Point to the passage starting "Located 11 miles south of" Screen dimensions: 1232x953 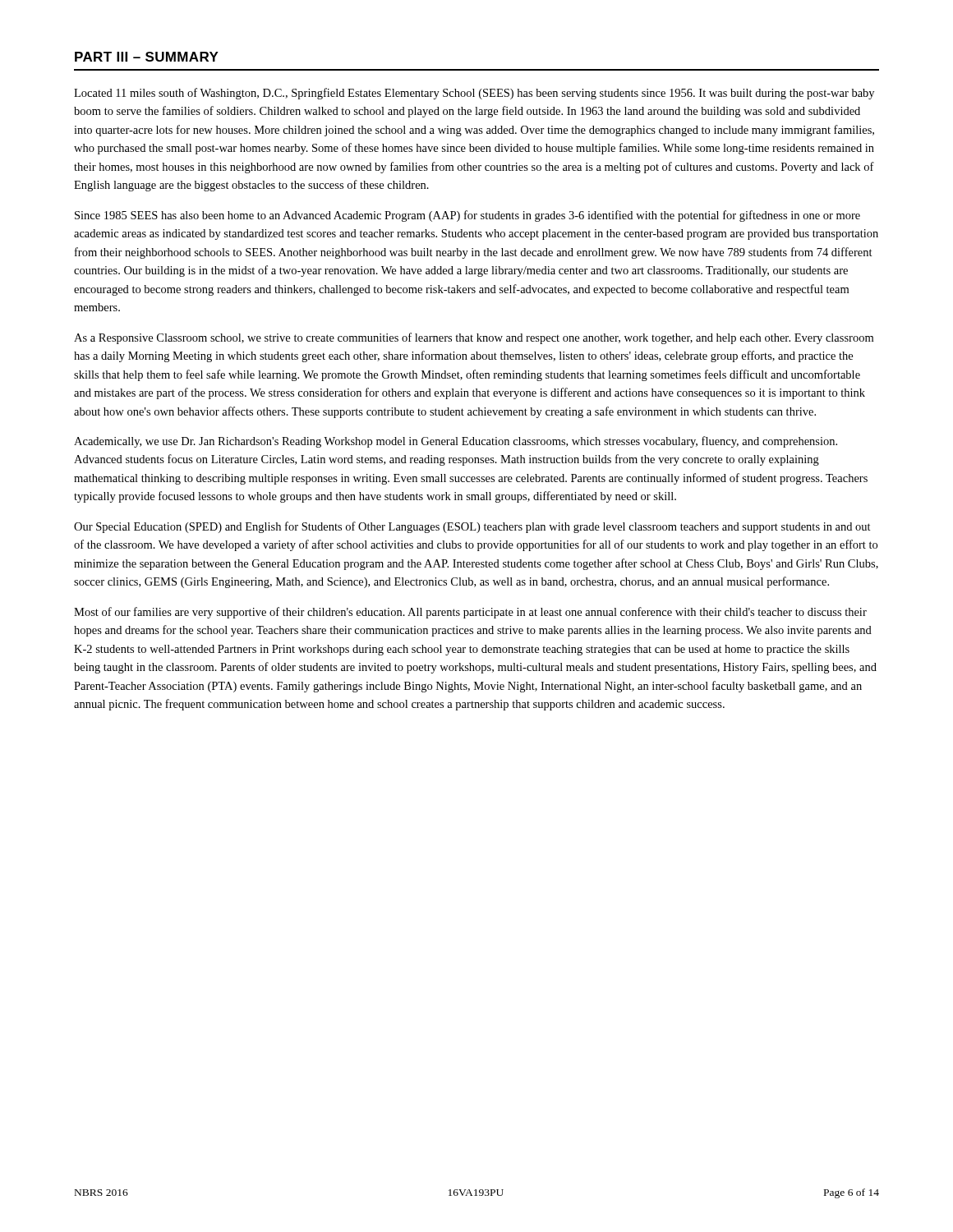[474, 139]
